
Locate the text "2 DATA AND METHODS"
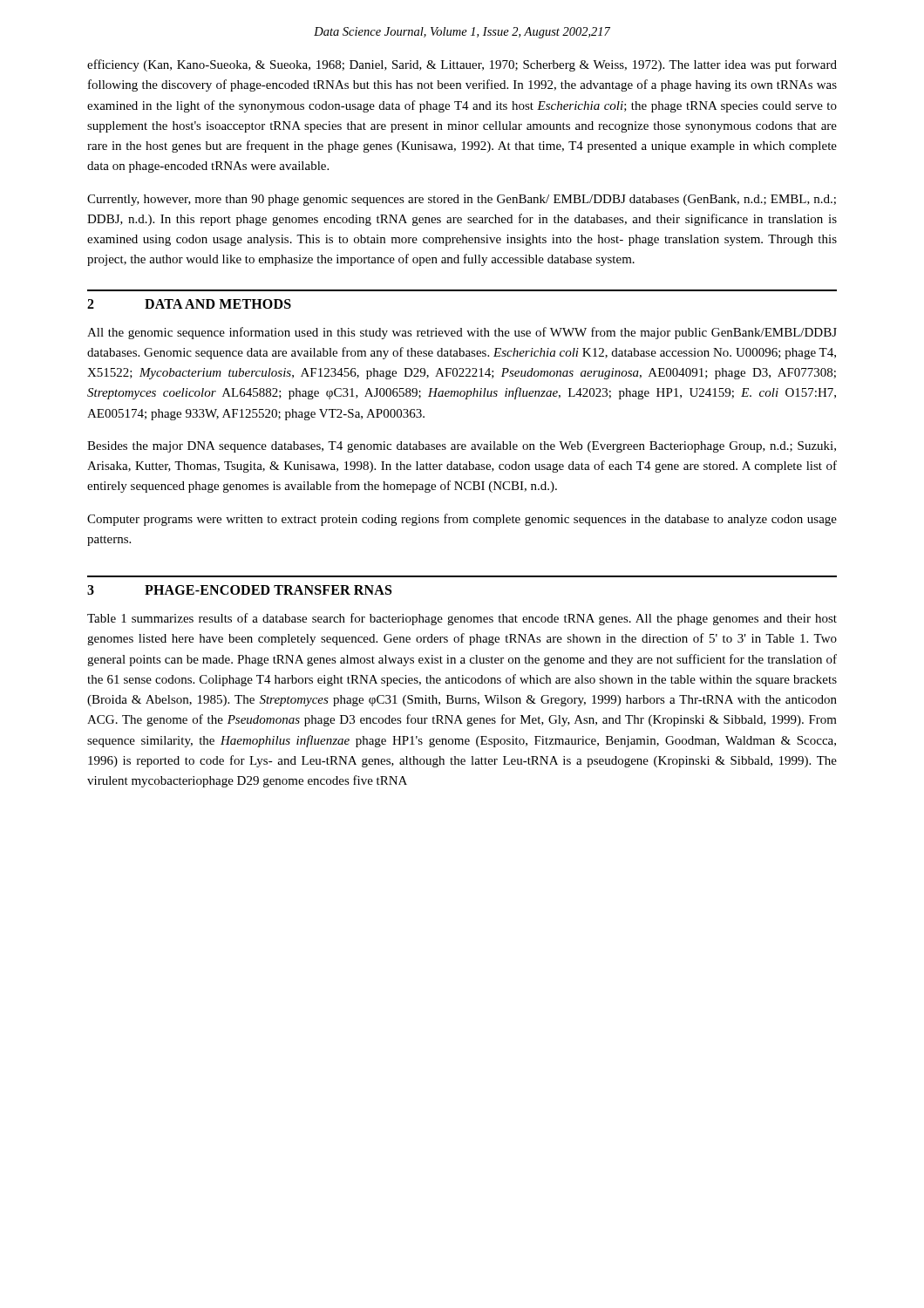pyautogui.click(x=189, y=304)
